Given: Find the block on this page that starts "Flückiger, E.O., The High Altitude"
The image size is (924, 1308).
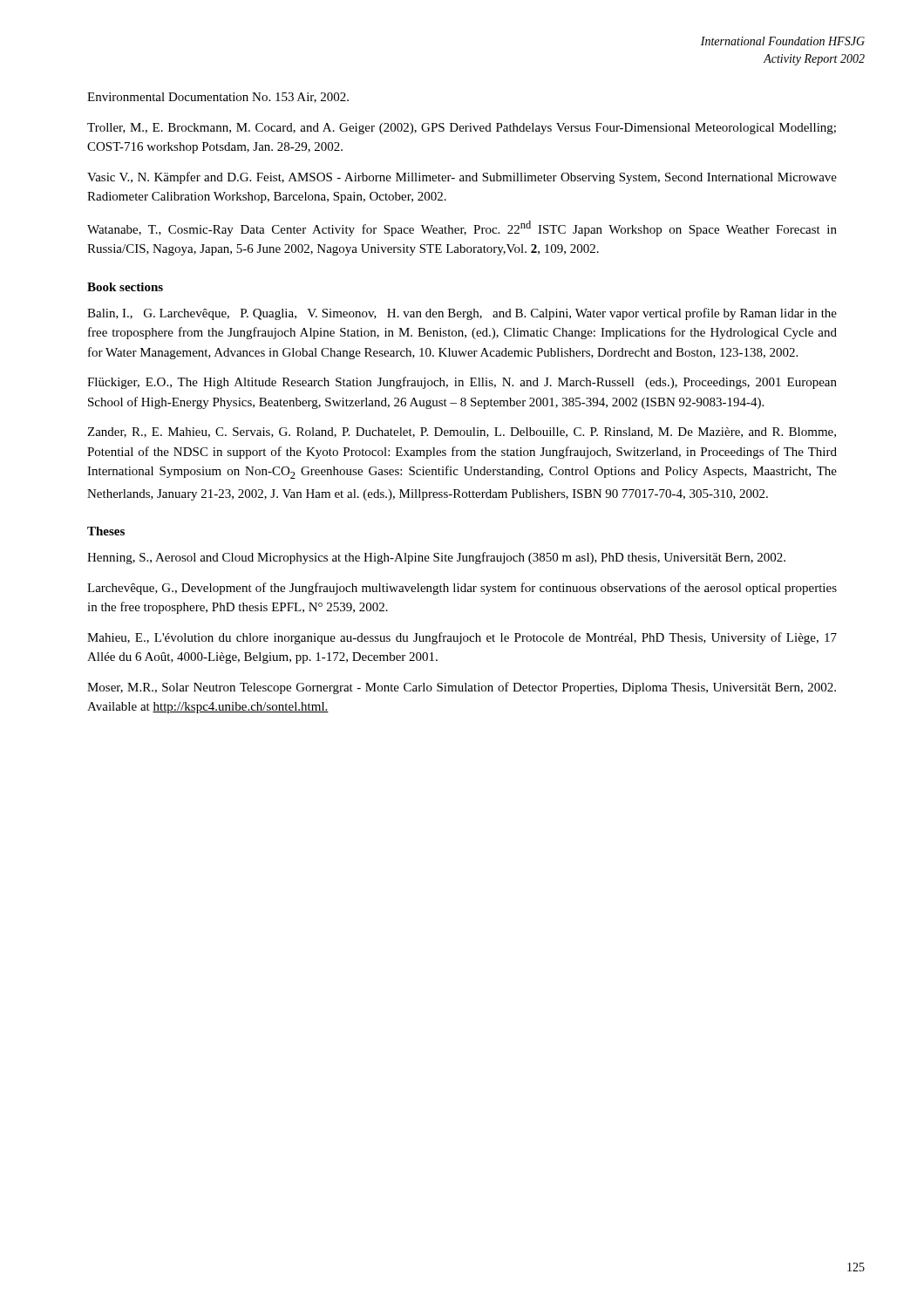Looking at the screenshot, I should click(x=462, y=392).
